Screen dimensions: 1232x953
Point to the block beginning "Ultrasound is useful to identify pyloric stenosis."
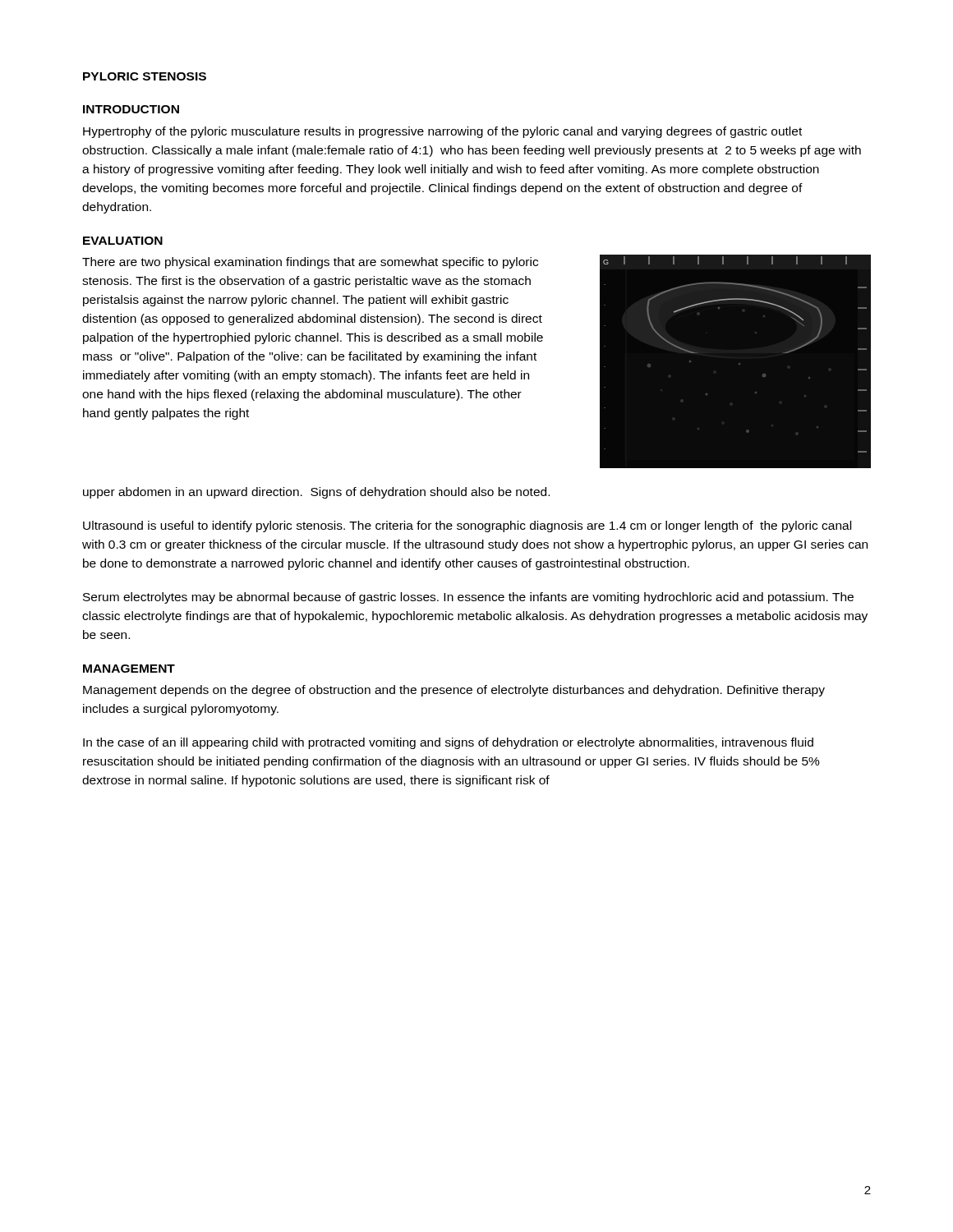475,544
